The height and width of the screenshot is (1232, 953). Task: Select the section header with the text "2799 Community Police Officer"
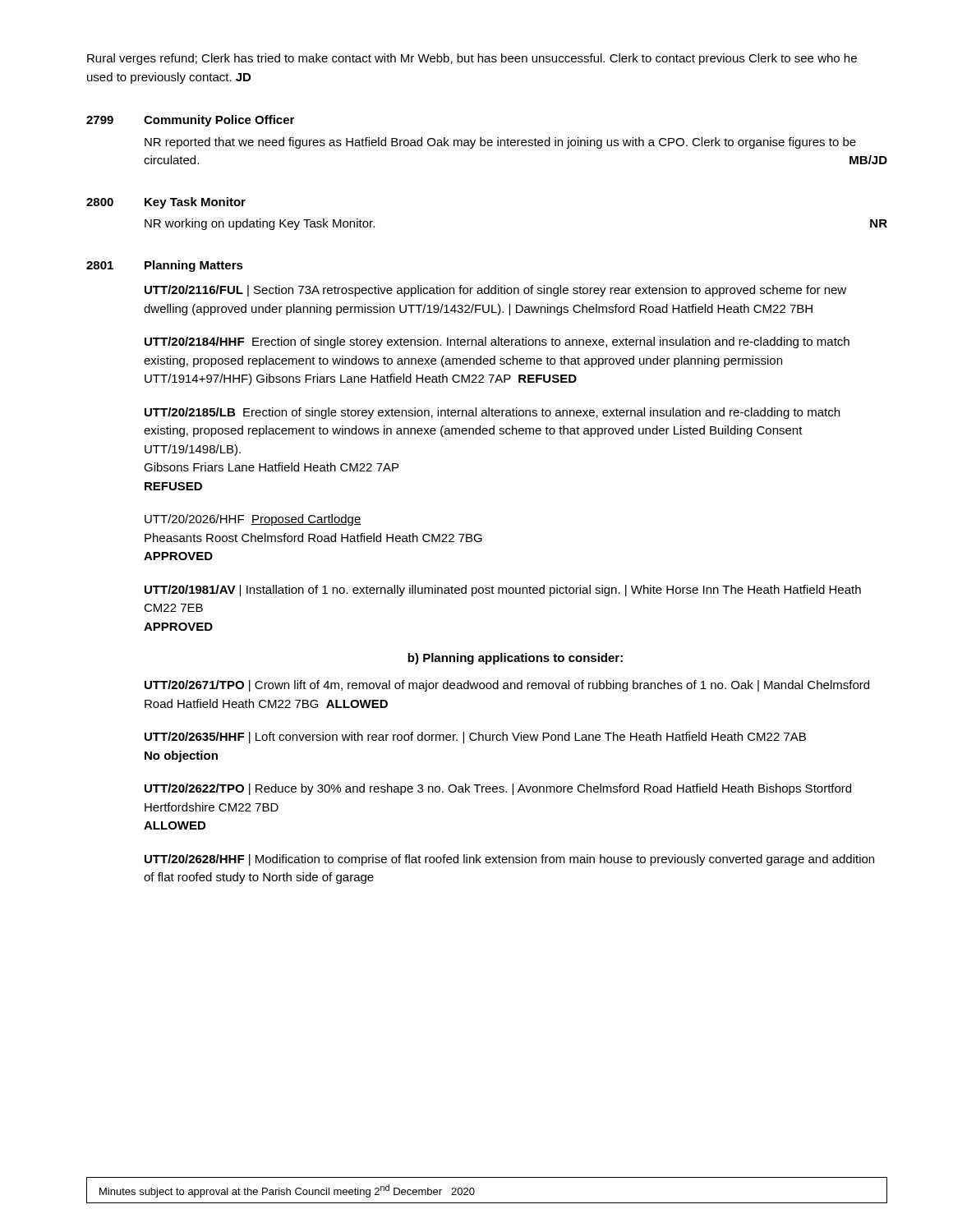point(190,120)
